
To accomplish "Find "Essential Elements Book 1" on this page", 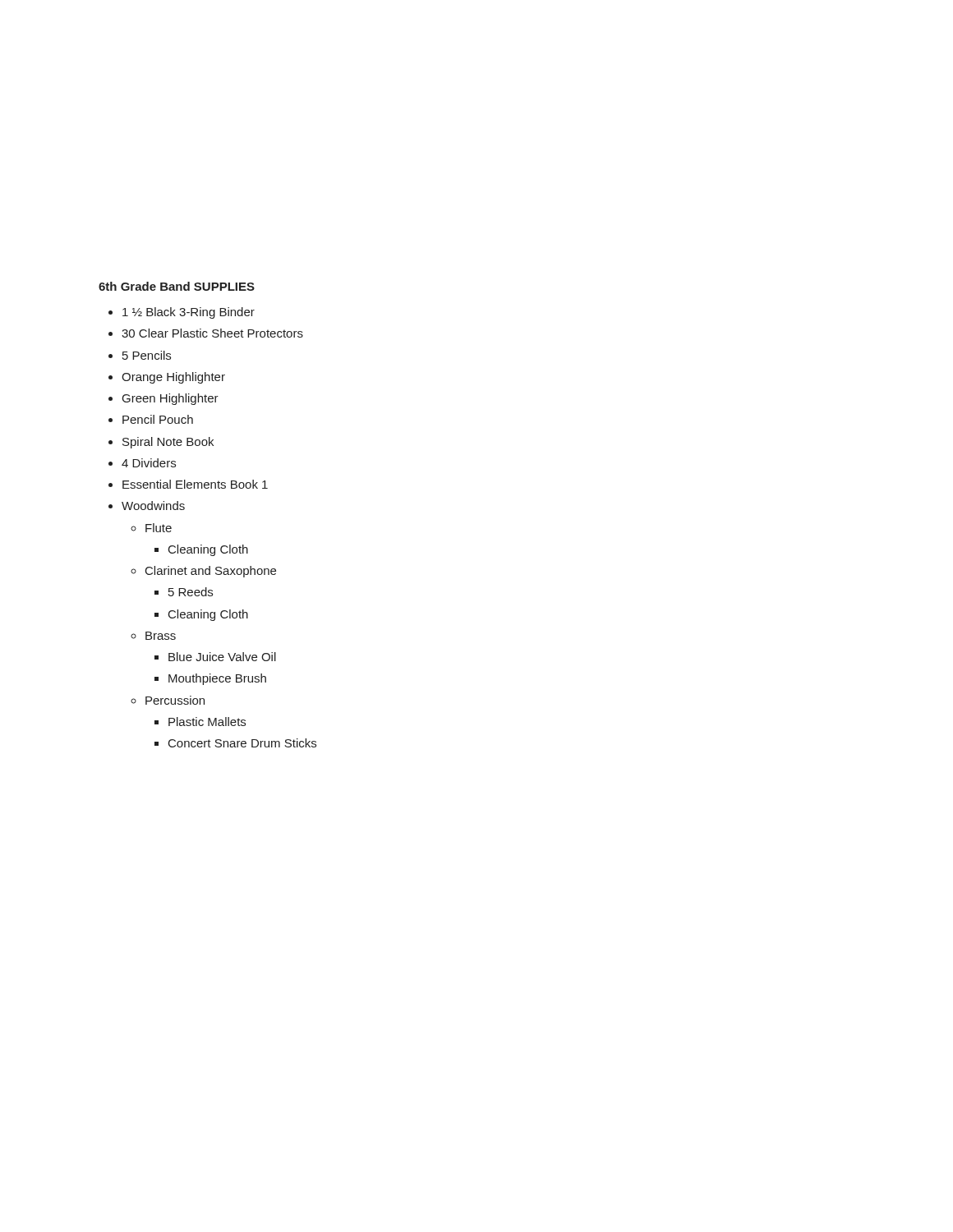I will (x=195, y=484).
